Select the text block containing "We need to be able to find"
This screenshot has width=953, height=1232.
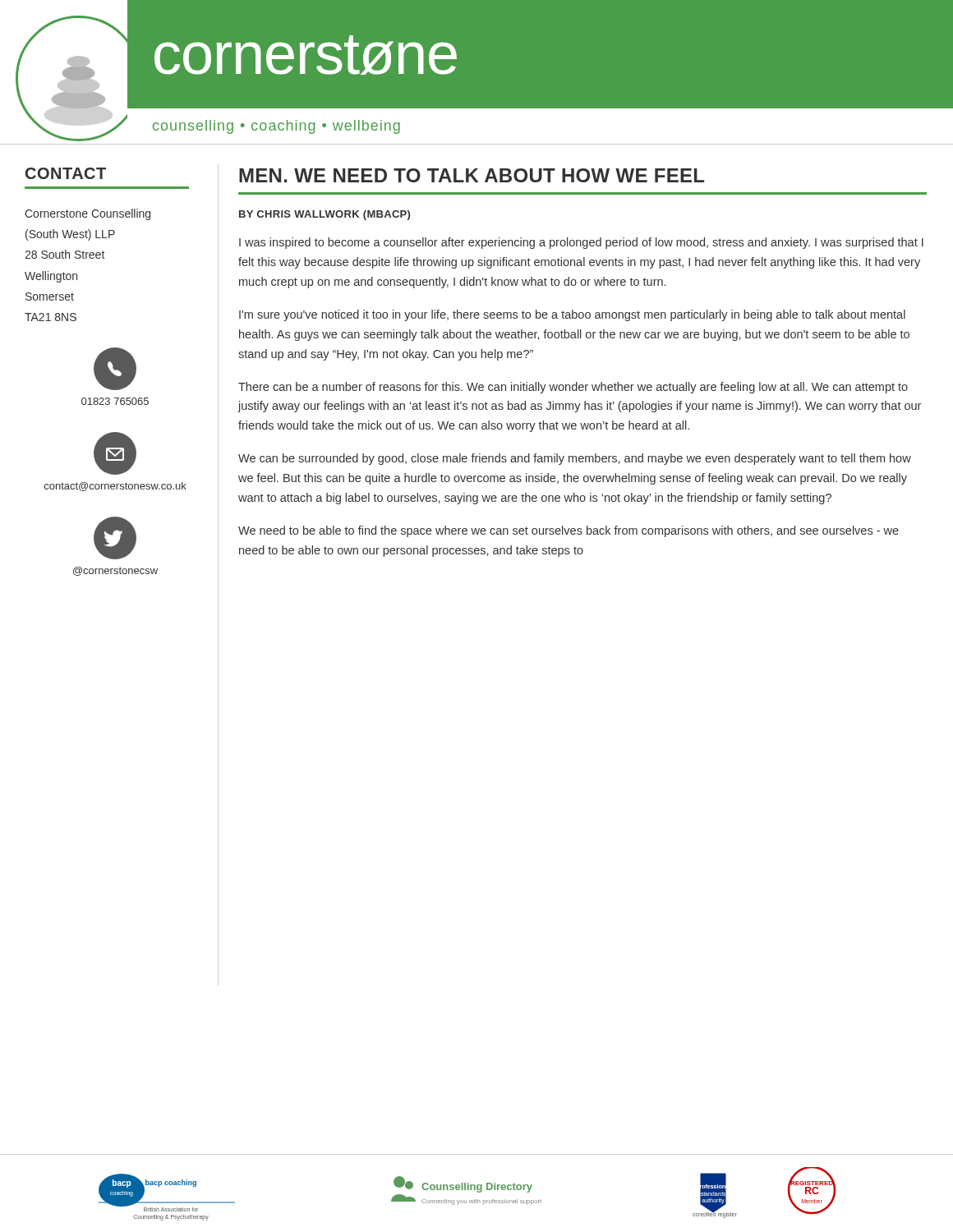coord(569,540)
